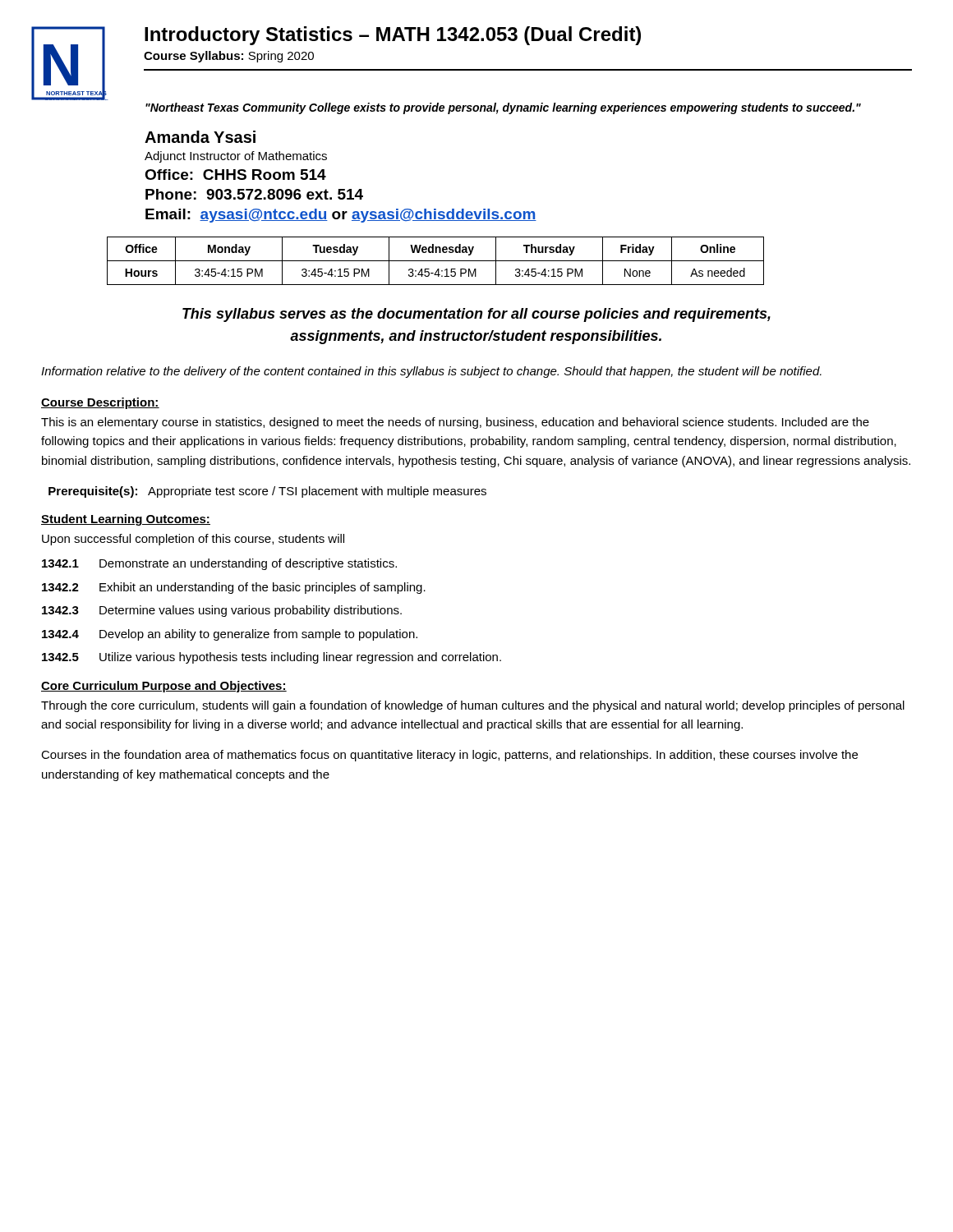Locate the text block starting "1342.4 Develop an ability to generalize"

[230, 635]
